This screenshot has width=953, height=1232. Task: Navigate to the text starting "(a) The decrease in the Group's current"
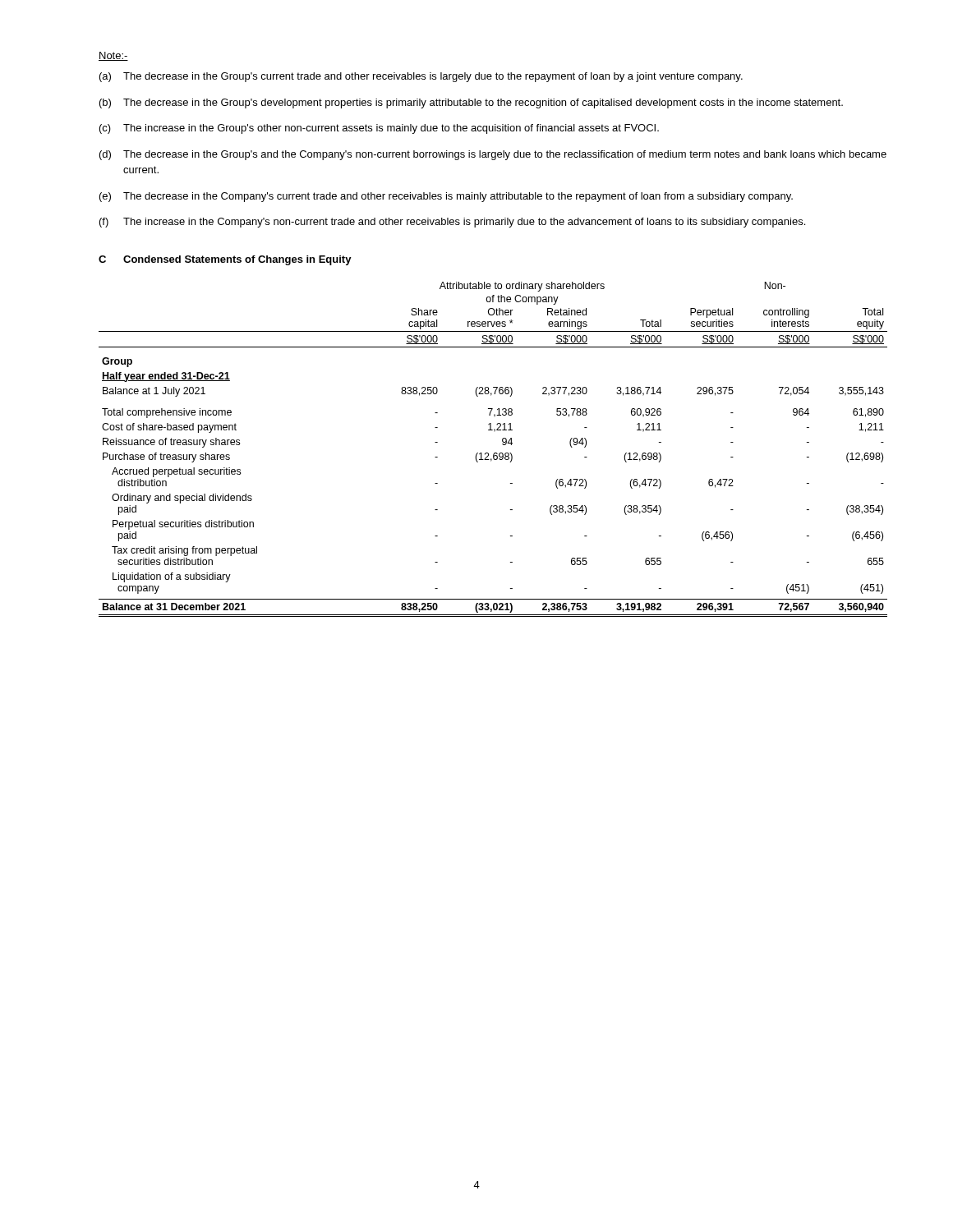[x=493, y=76]
